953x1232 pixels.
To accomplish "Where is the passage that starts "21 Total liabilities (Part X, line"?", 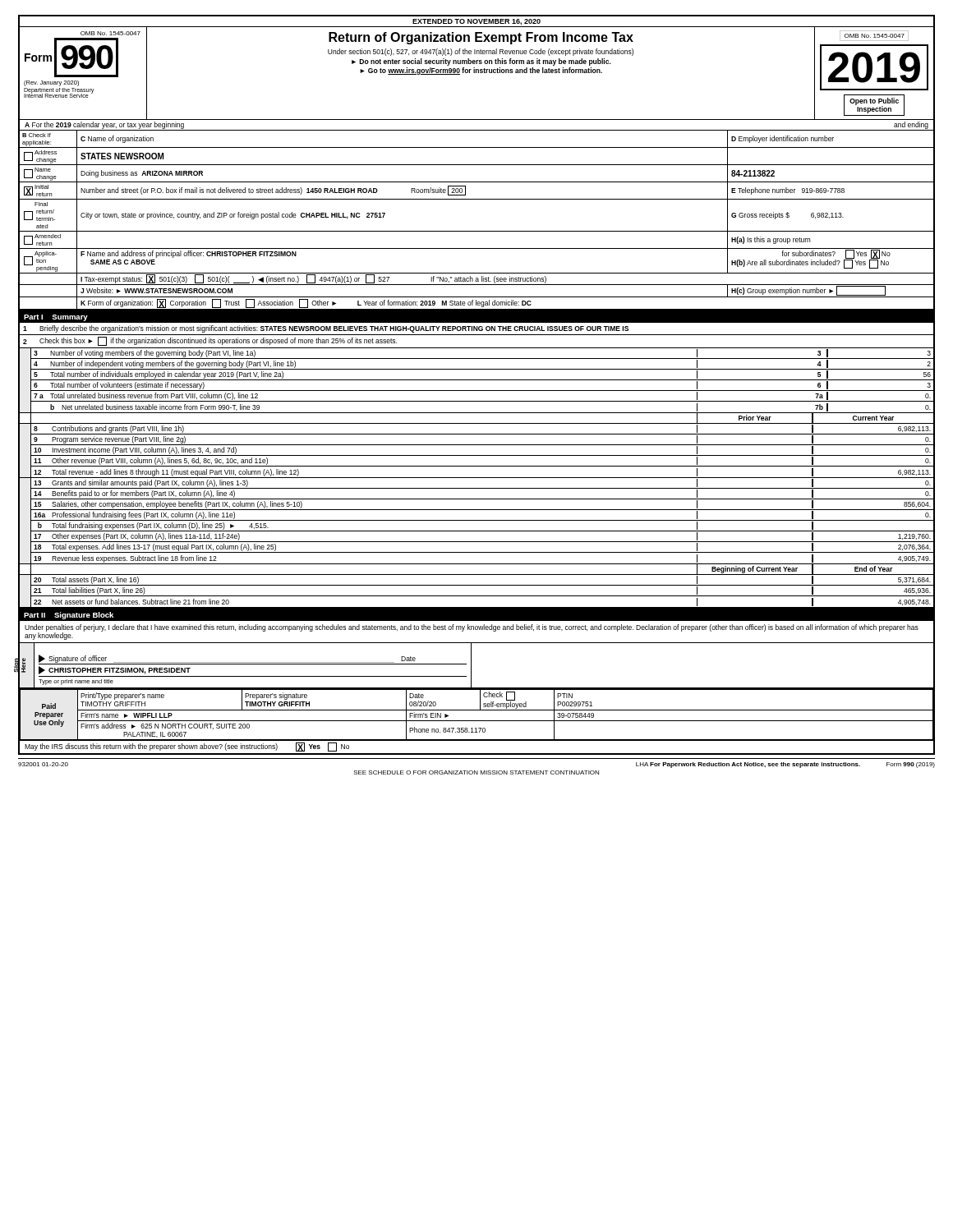I will [482, 591].
